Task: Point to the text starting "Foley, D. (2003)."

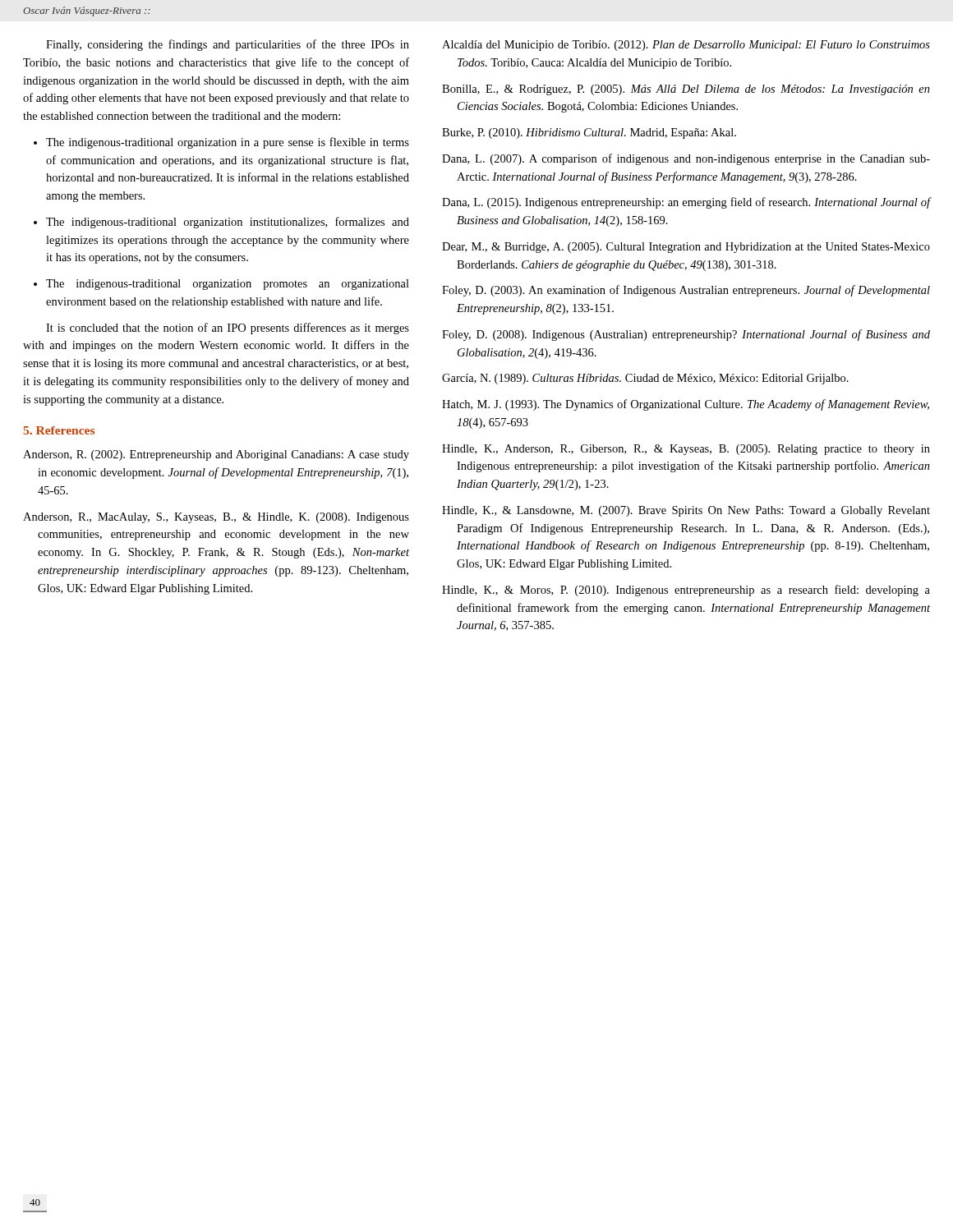Action: click(x=686, y=299)
